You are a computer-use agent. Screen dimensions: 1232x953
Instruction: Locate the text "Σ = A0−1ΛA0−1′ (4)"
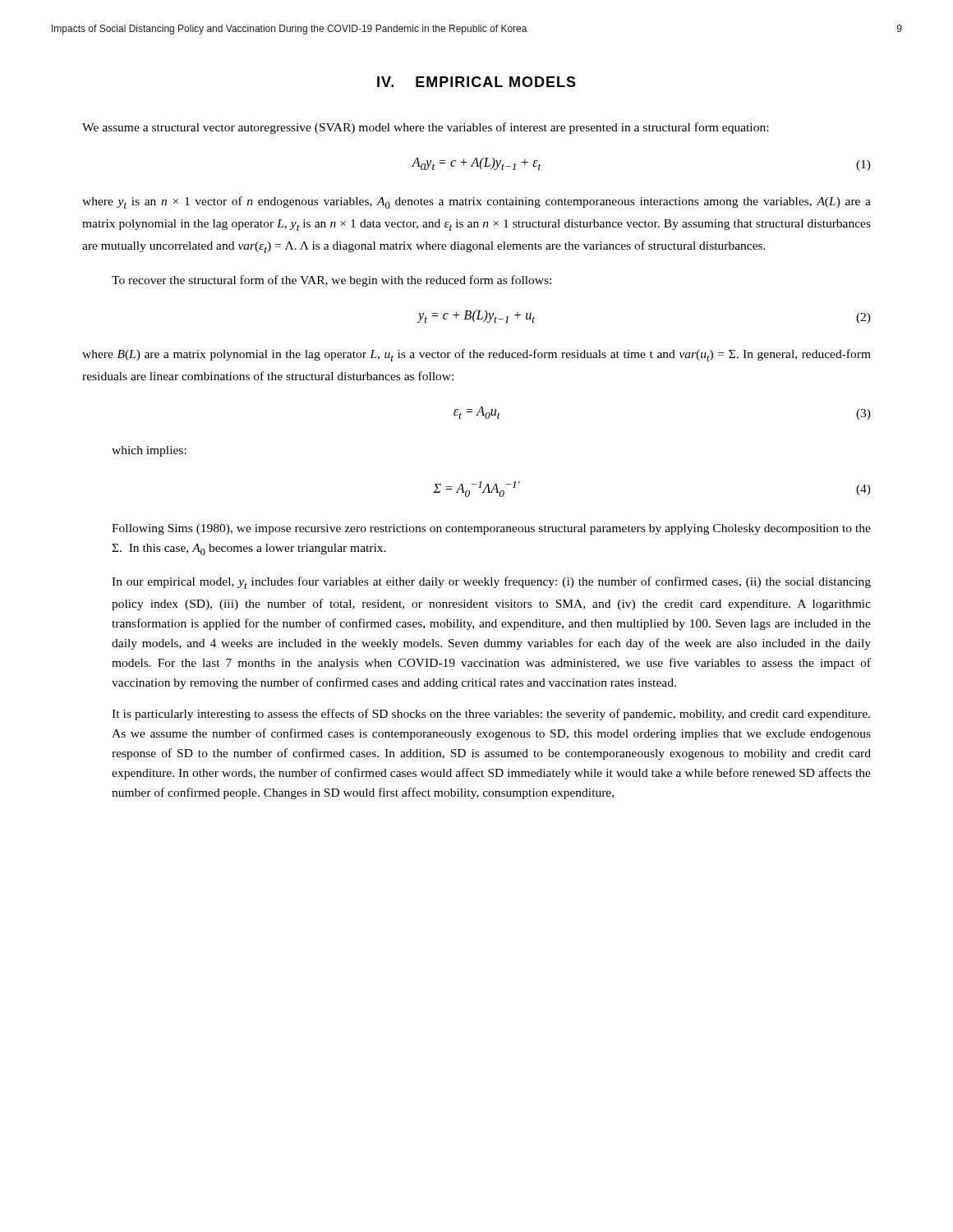coord(463,489)
